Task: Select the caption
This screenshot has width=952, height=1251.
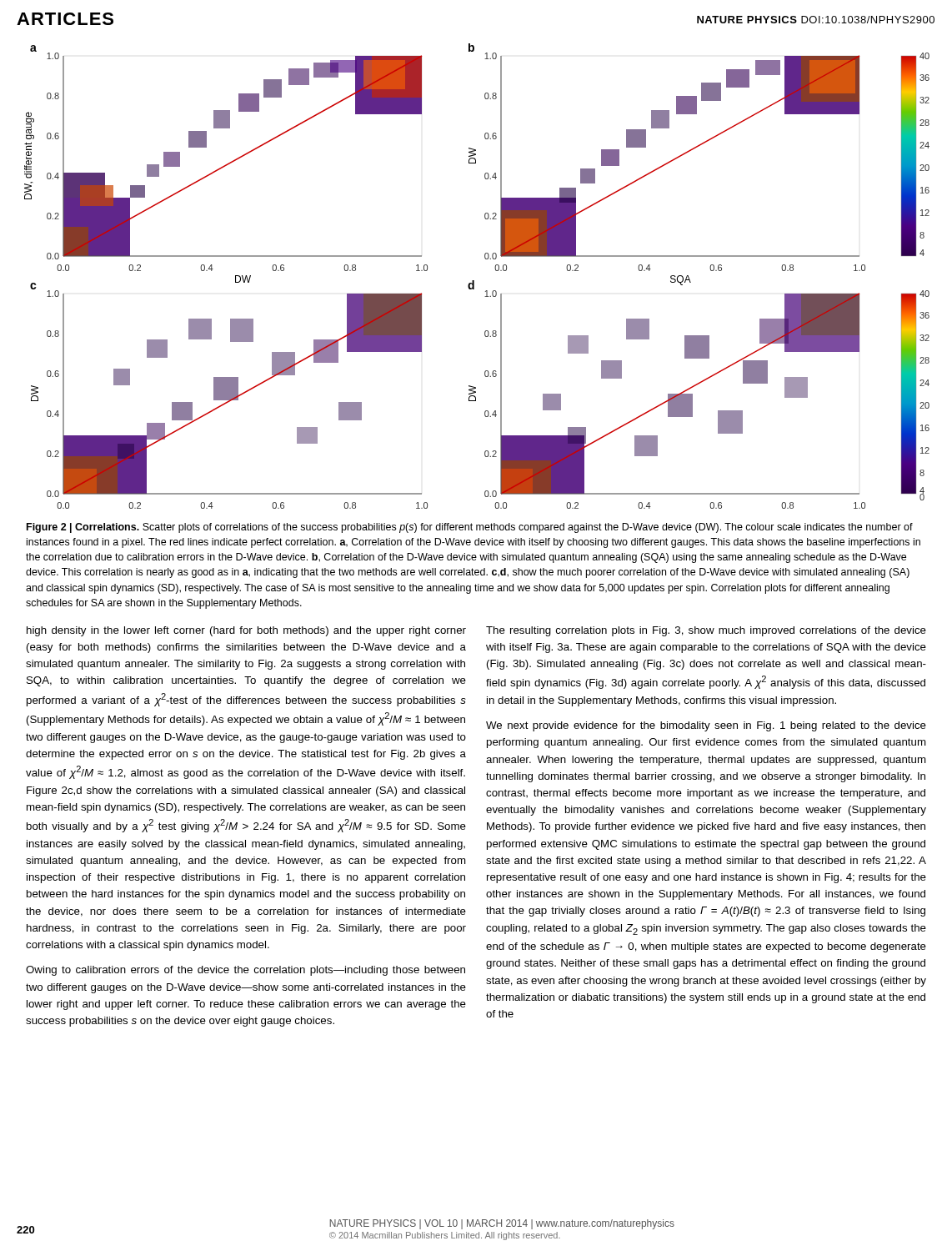Action: point(473,565)
